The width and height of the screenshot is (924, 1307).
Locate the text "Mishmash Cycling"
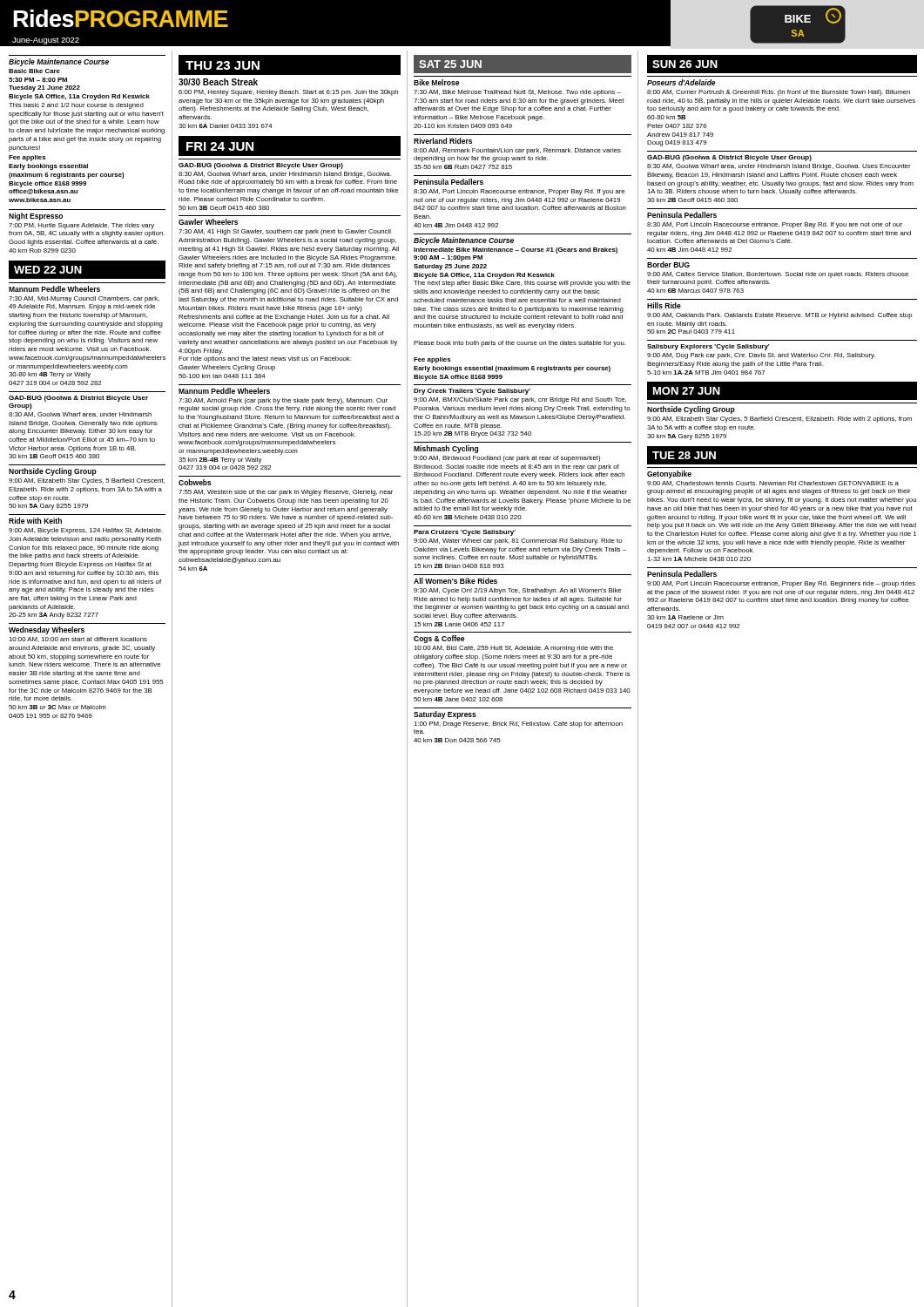click(x=446, y=449)
